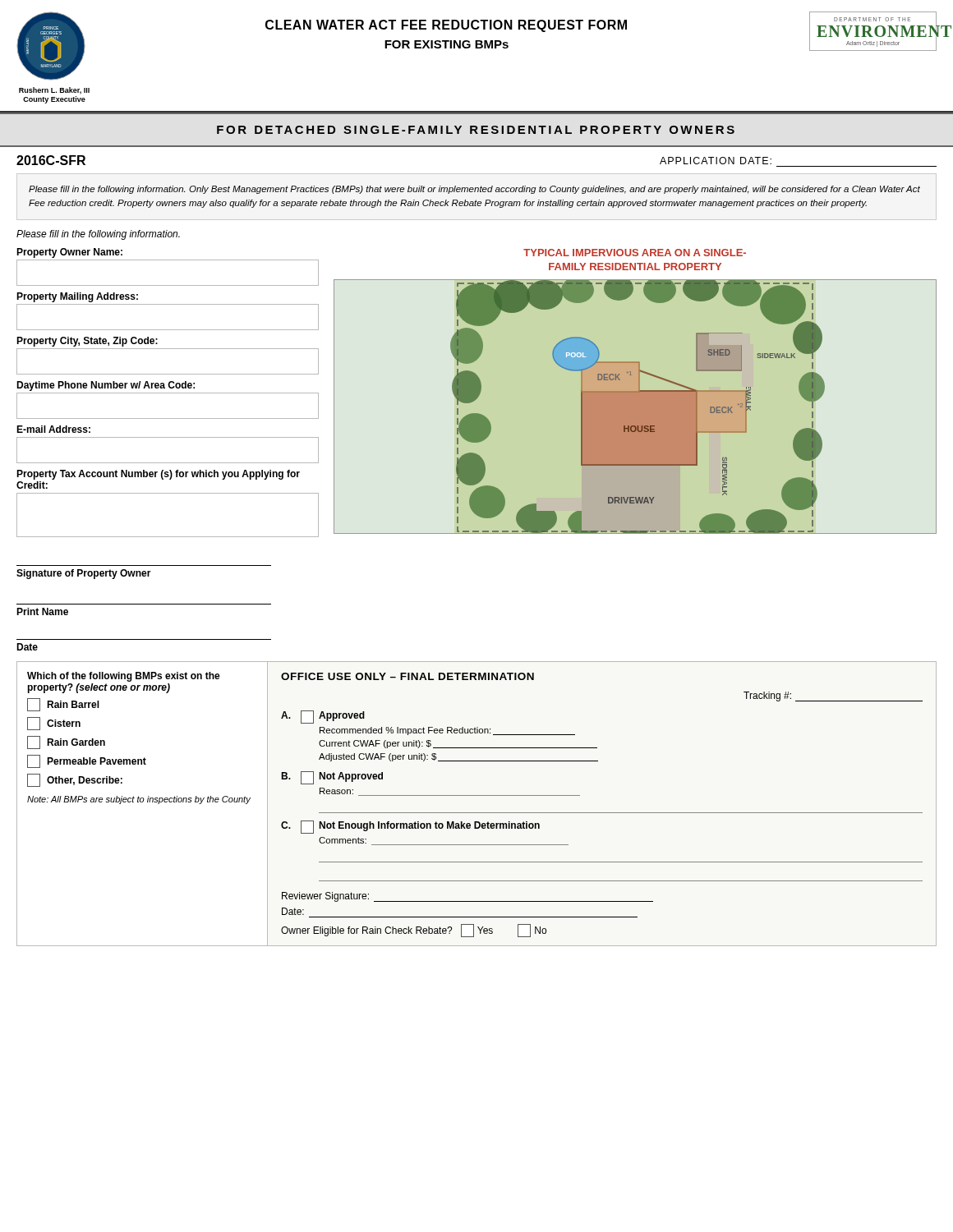Find "C. Not Enough Information to Make Determination Comments:" on this page
Viewport: 953px width, 1232px height.
(602, 851)
